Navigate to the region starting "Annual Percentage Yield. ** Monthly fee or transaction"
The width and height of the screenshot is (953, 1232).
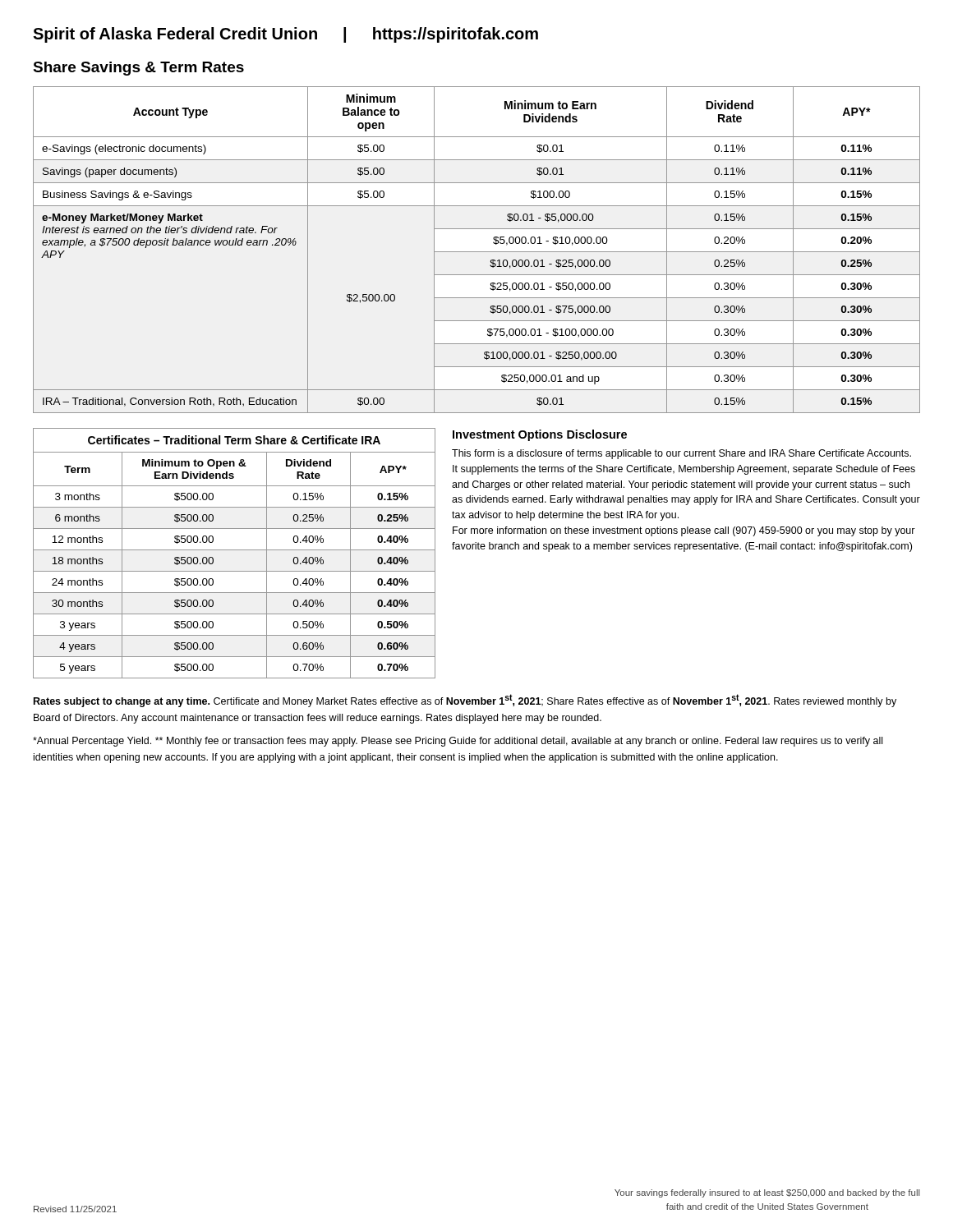pos(458,749)
